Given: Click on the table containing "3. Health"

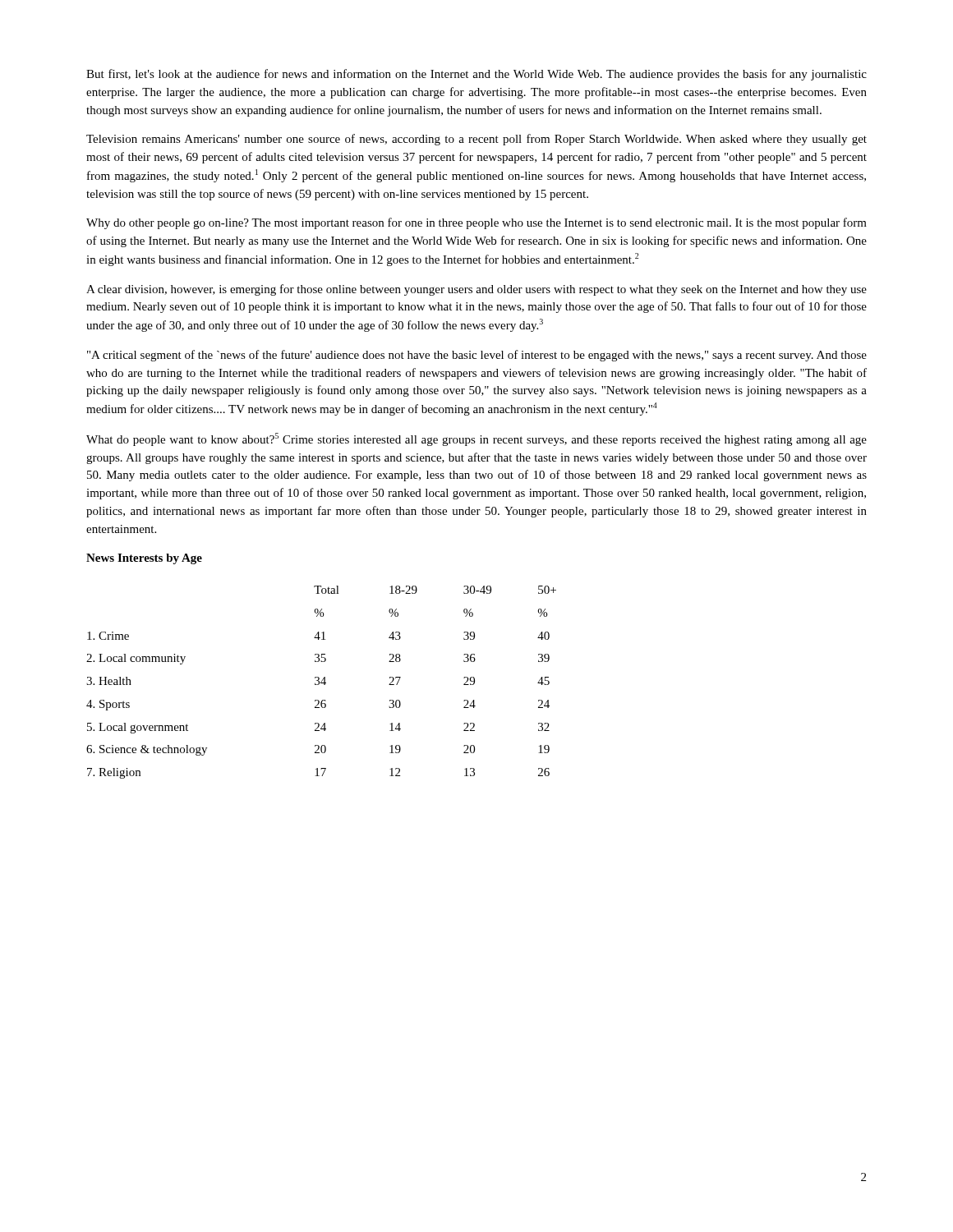Looking at the screenshot, I should click(x=476, y=682).
